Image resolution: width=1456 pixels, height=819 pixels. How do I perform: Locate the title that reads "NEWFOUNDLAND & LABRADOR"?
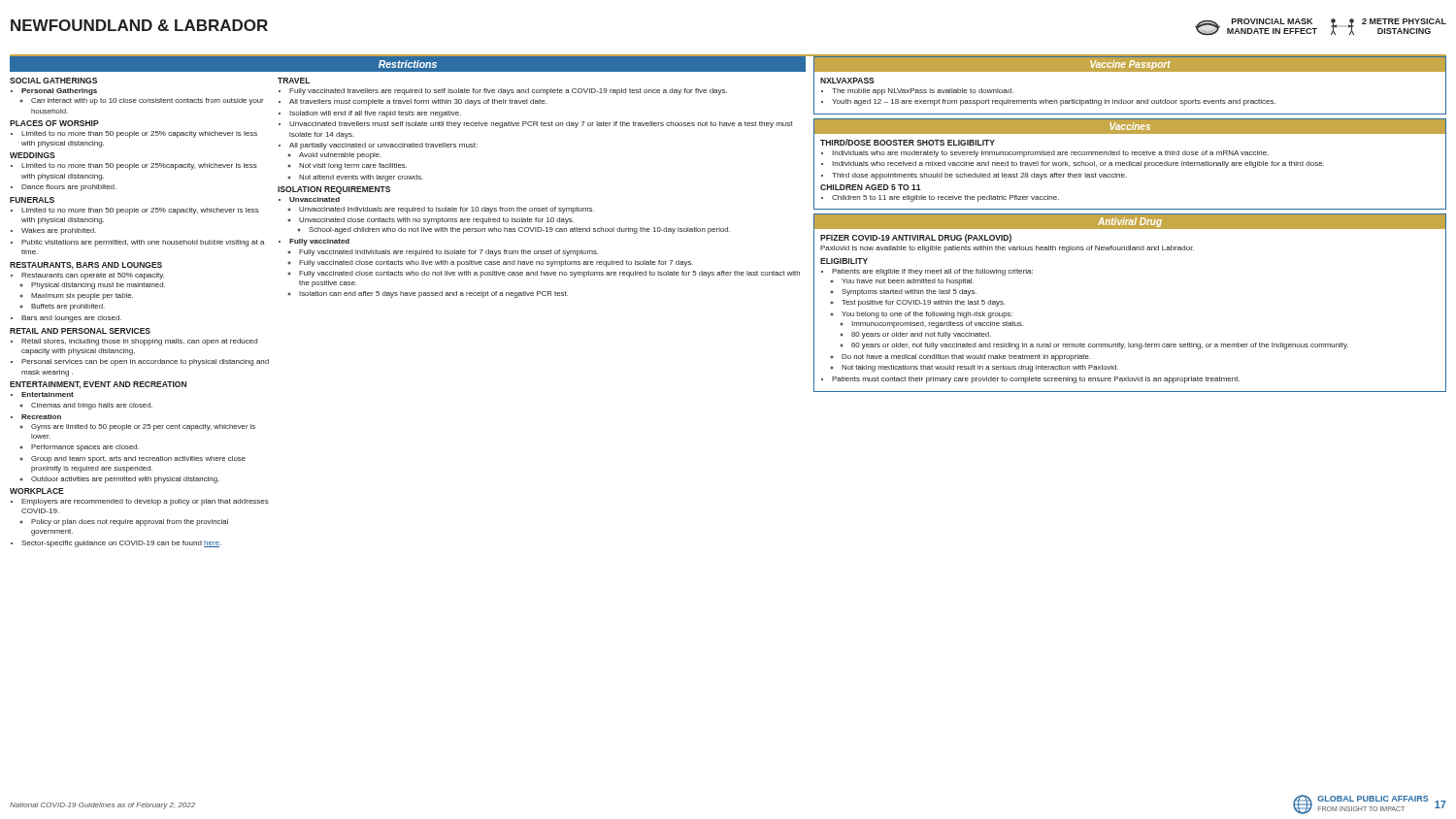(139, 27)
